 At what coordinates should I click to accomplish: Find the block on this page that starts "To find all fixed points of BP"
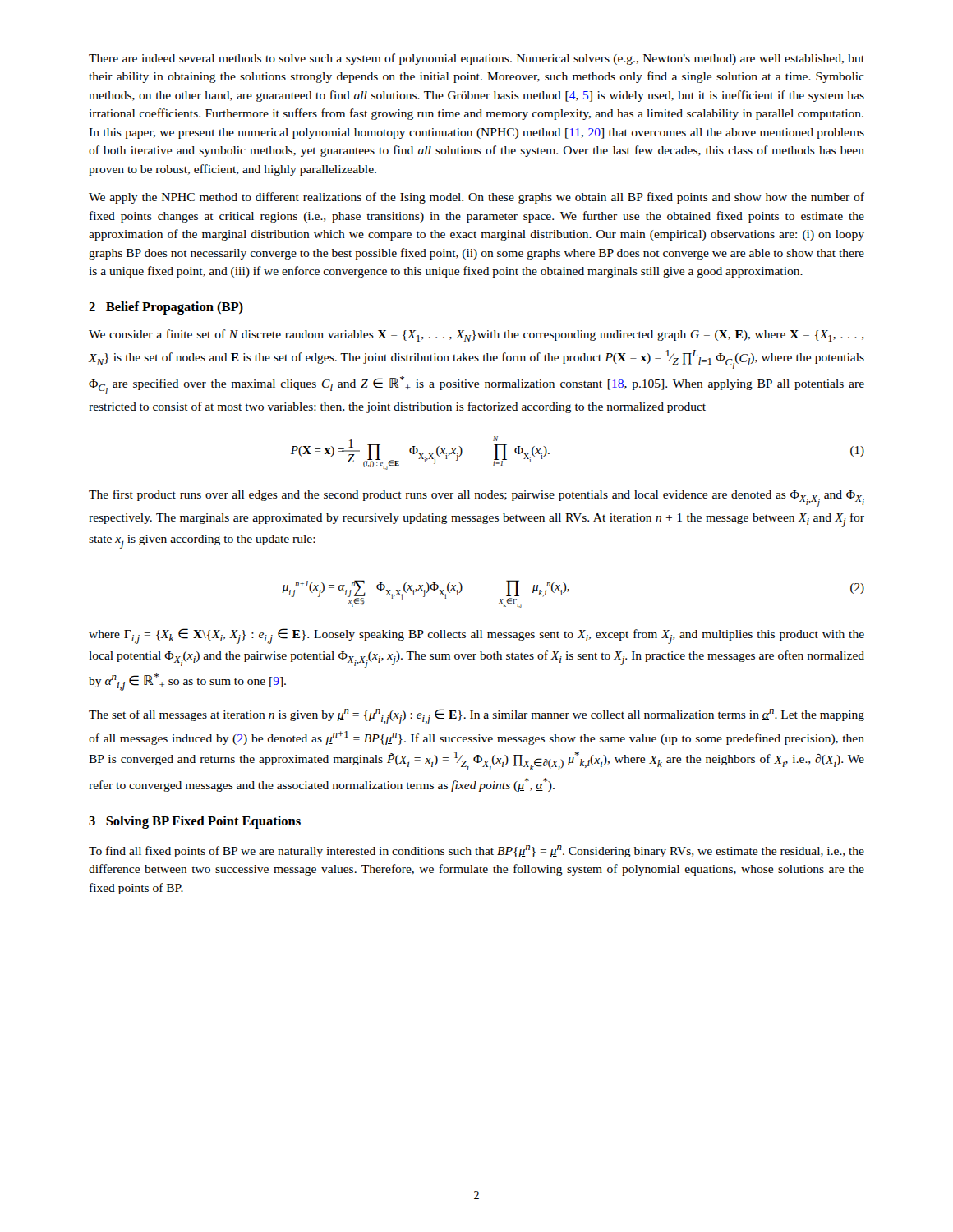point(476,868)
